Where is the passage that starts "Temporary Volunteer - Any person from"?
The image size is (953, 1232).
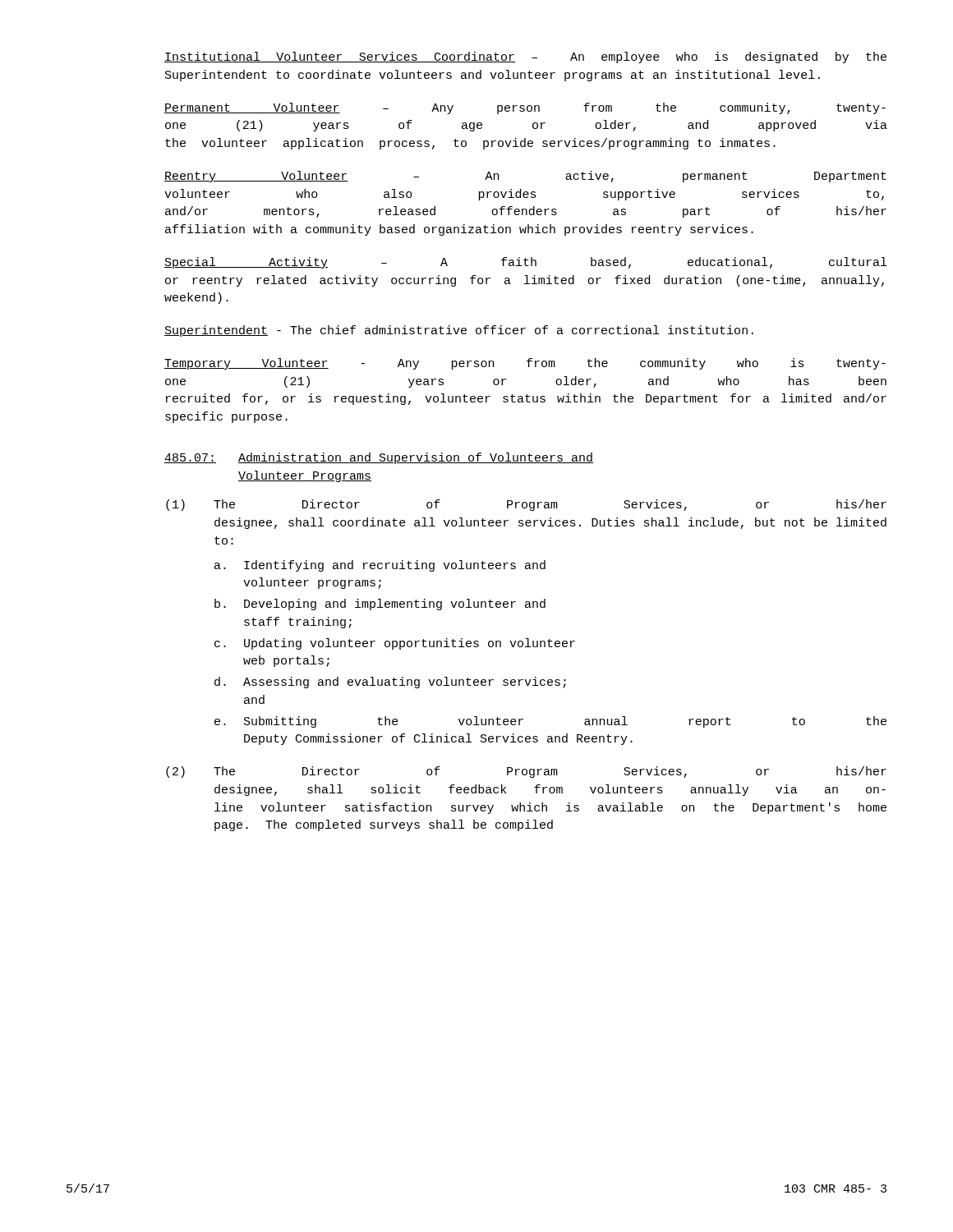pyautogui.click(x=526, y=391)
